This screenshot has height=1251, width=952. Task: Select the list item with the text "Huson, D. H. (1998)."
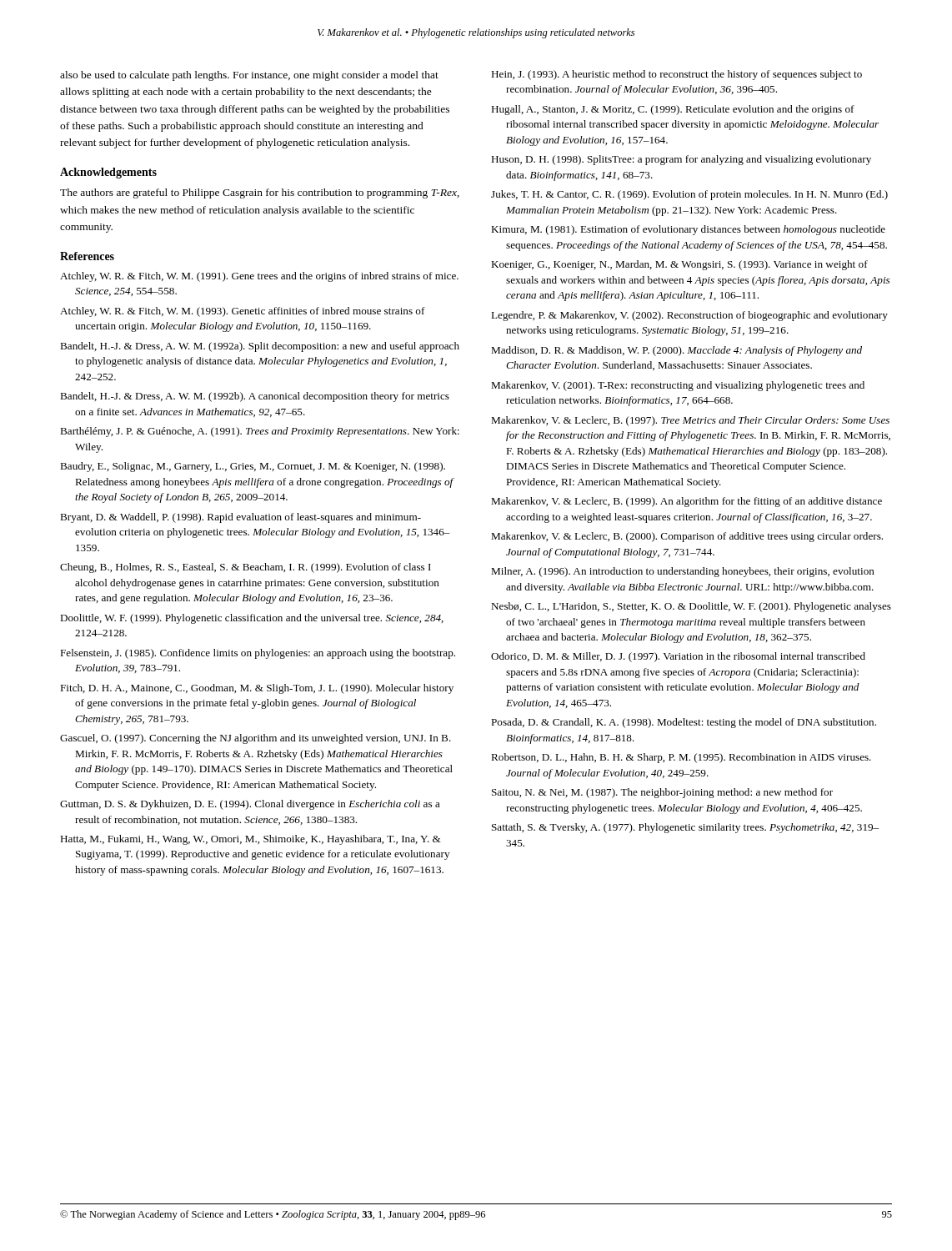681,167
